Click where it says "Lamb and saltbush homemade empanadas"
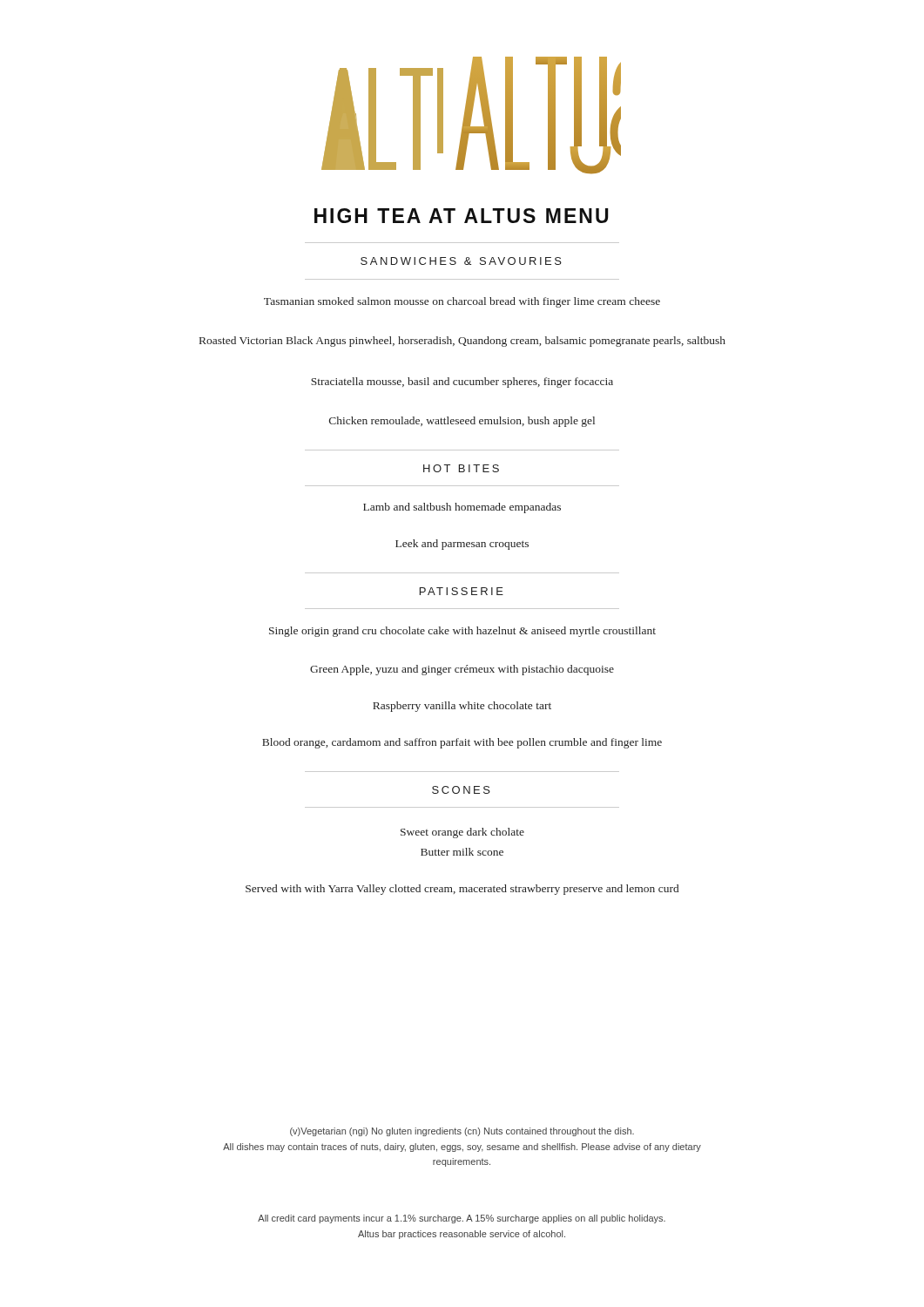This screenshot has height=1307, width=924. [x=462, y=507]
